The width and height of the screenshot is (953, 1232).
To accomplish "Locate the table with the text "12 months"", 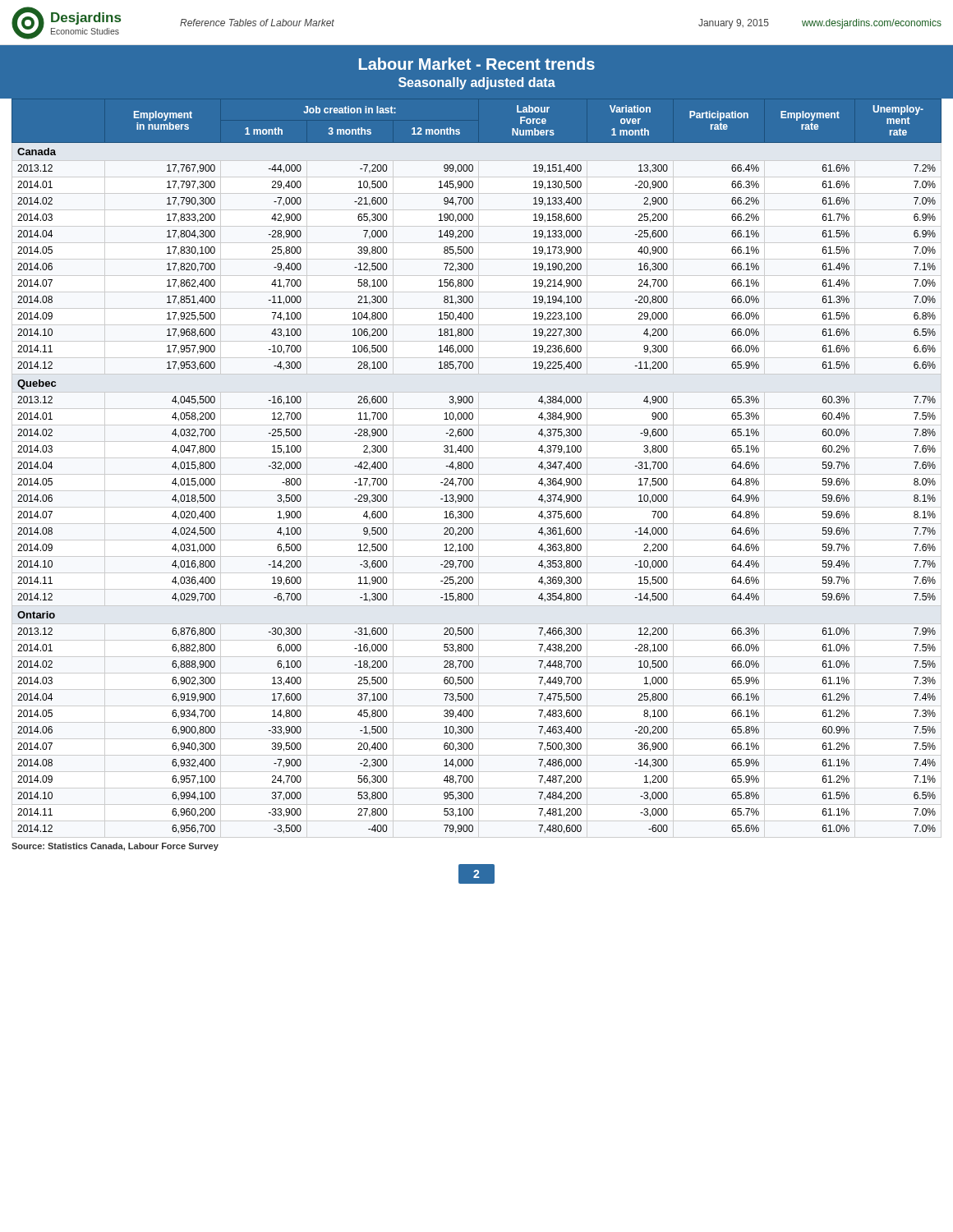I will [476, 468].
